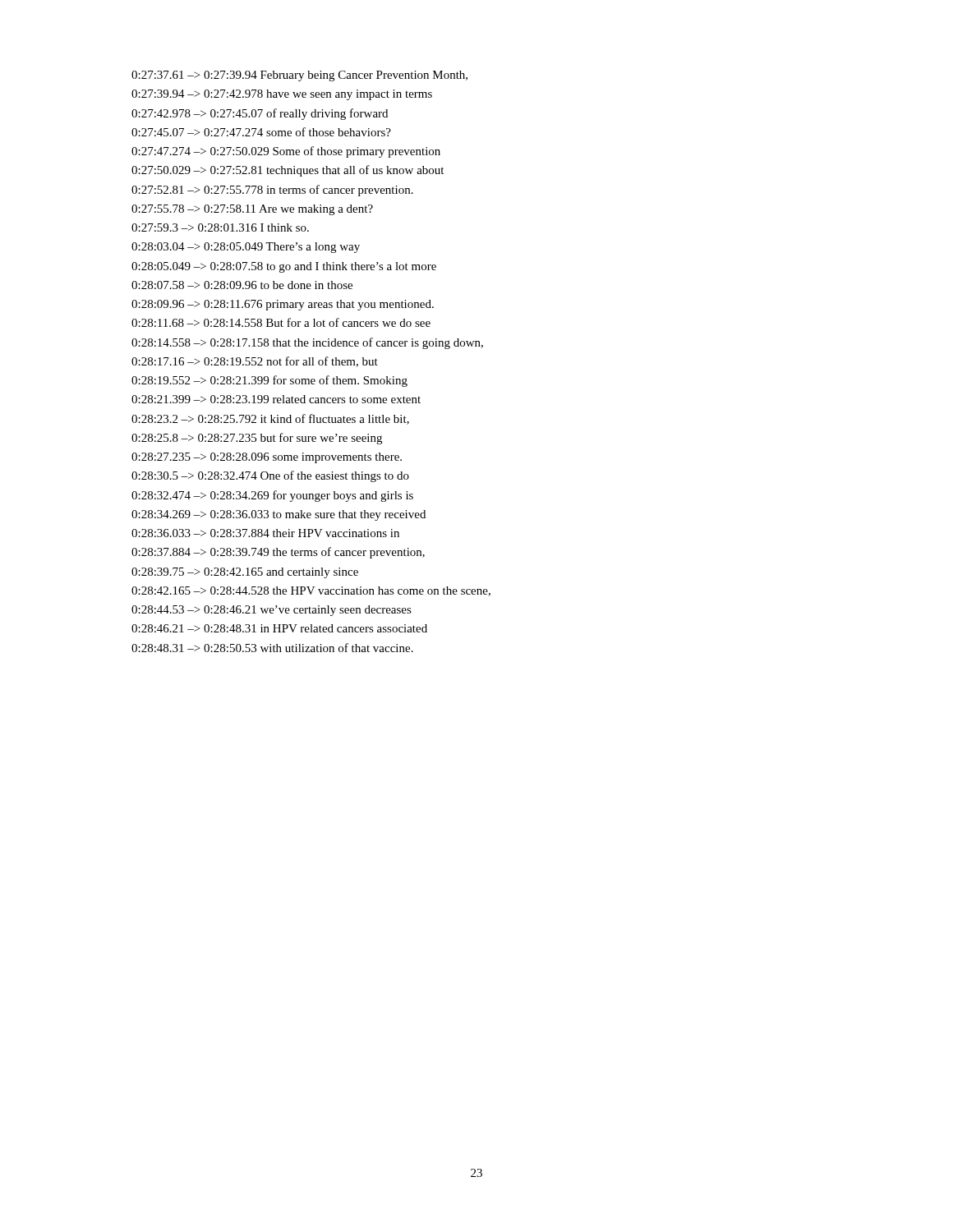This screenshot has height=1232, width=953.
Task: Navigate to the text starting "0:28:34.269 –> 0:28:36.033 to"
Action: click(x=279, y=515)
